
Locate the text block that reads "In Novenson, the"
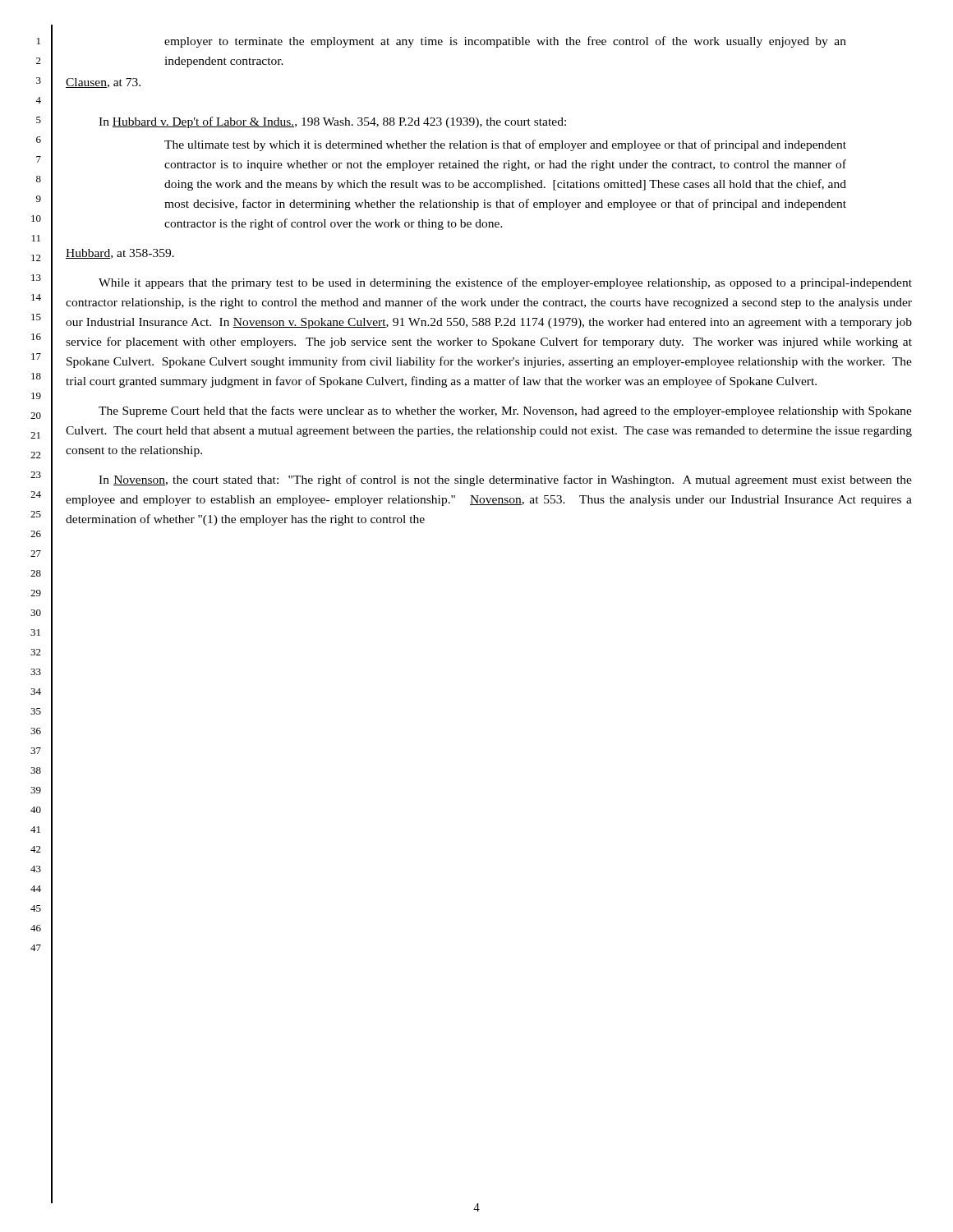coord(489,500)
